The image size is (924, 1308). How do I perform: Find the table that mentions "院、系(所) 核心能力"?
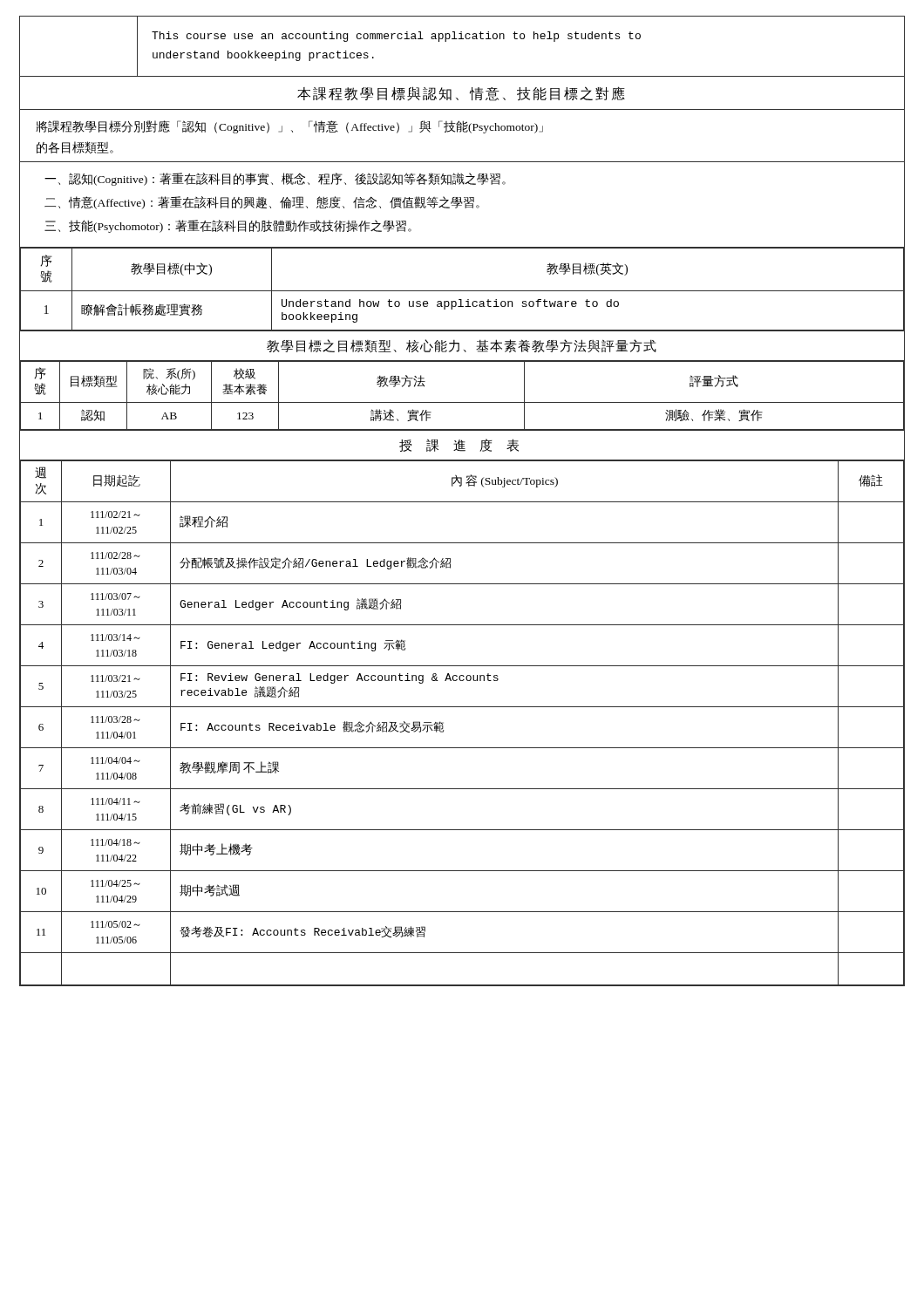(462, 395)
